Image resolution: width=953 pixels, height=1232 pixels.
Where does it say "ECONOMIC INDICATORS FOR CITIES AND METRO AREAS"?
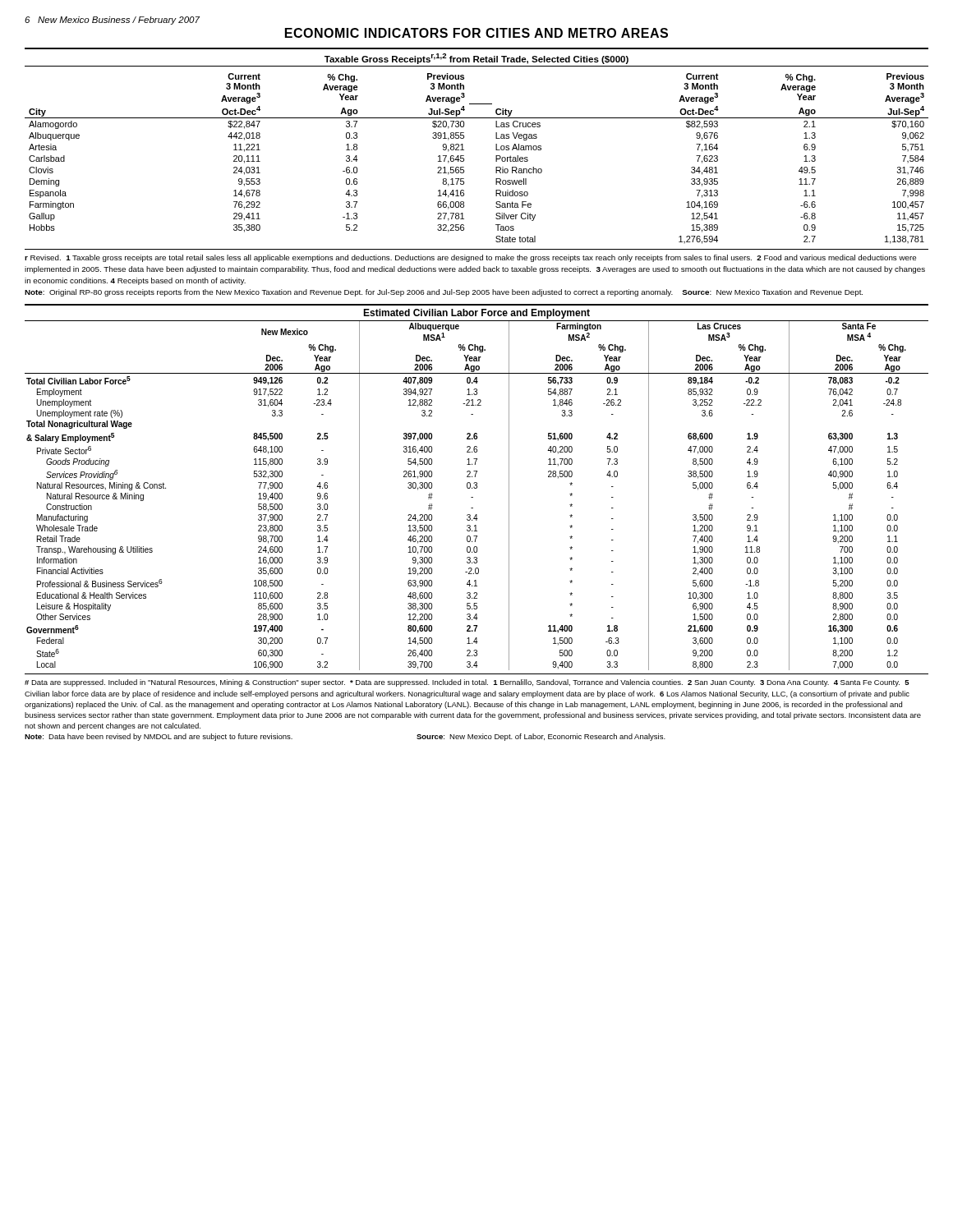pos(476,33)
